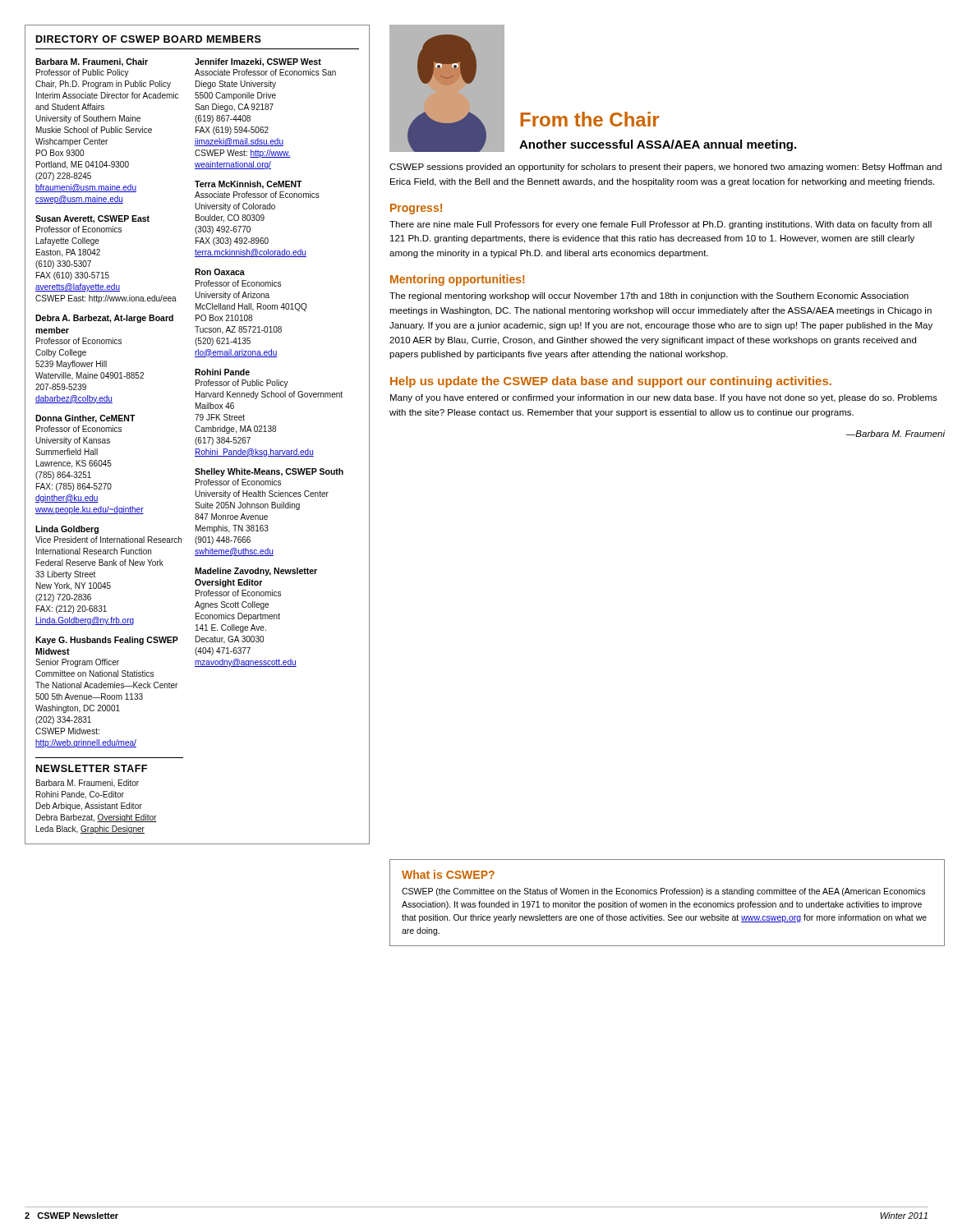Navigate to the region starting "Debra A. Barbezat, At-large Board member"
Screen dimensions: 1232x953
109,359
